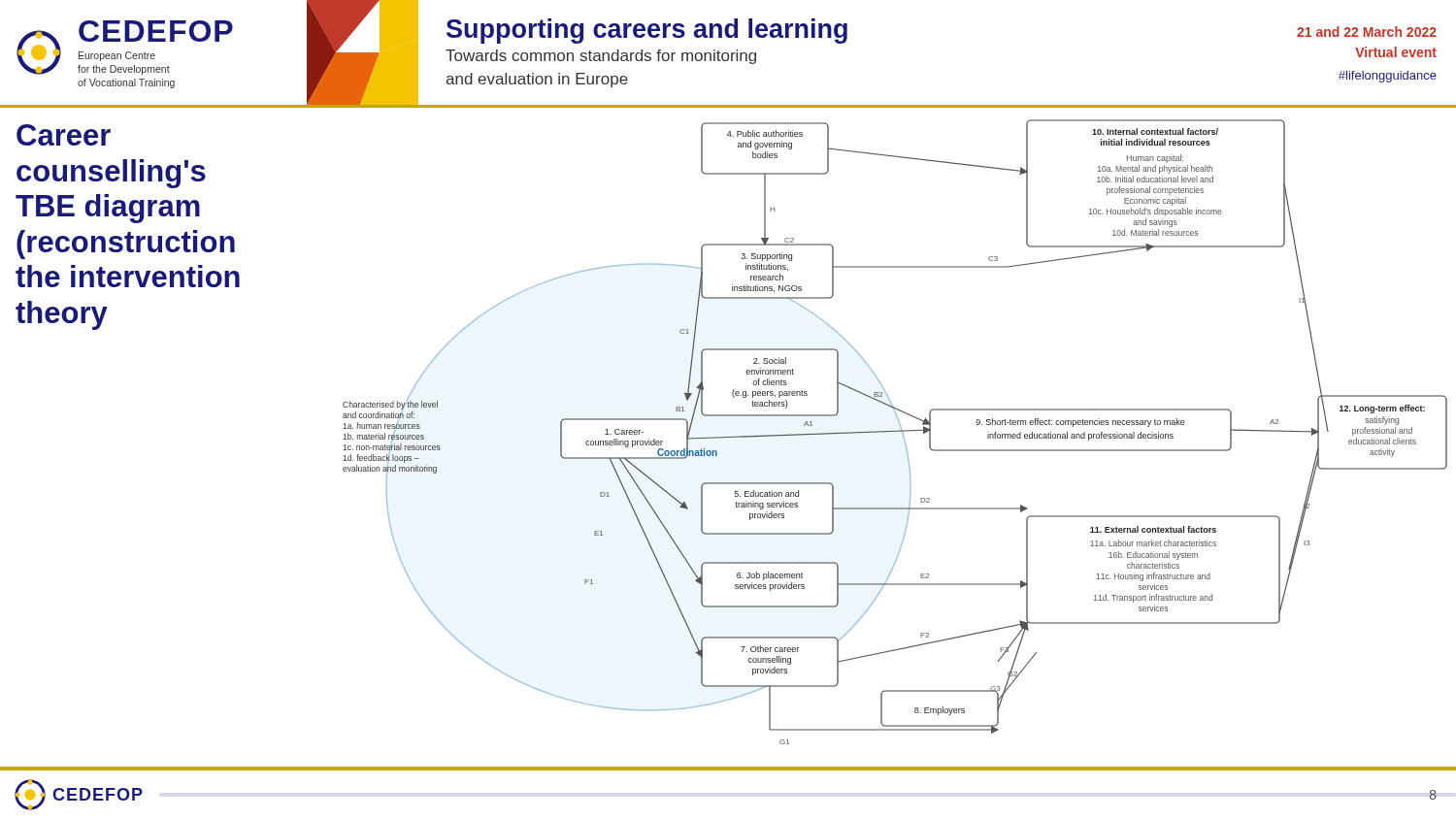This screenshot has width=1456, height=819.
Task: Find the title that reads "Career counselling's TBE diagram (reconstruction the"
Action: pyautogui.click(x=128, y=224)
